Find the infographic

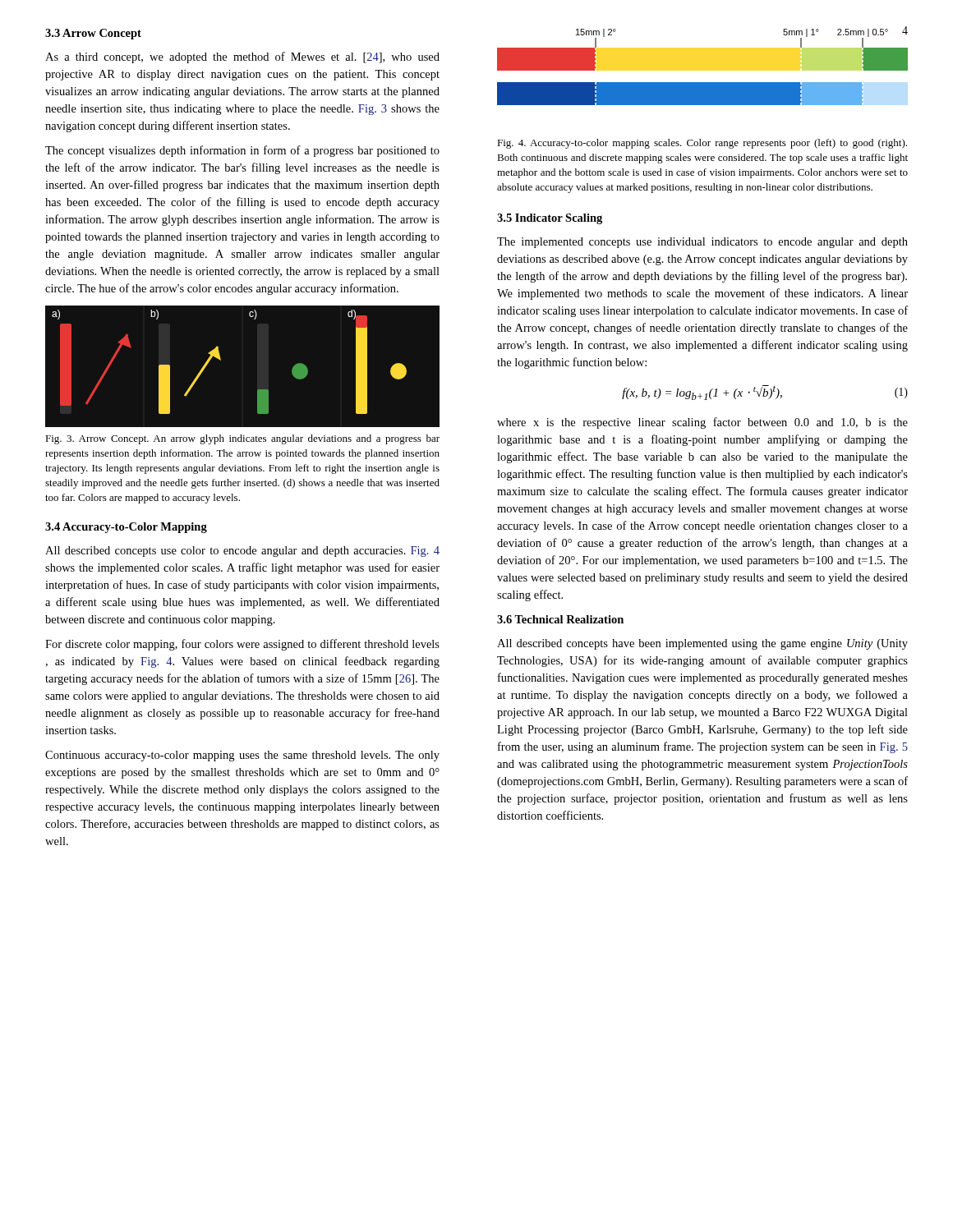702,78
